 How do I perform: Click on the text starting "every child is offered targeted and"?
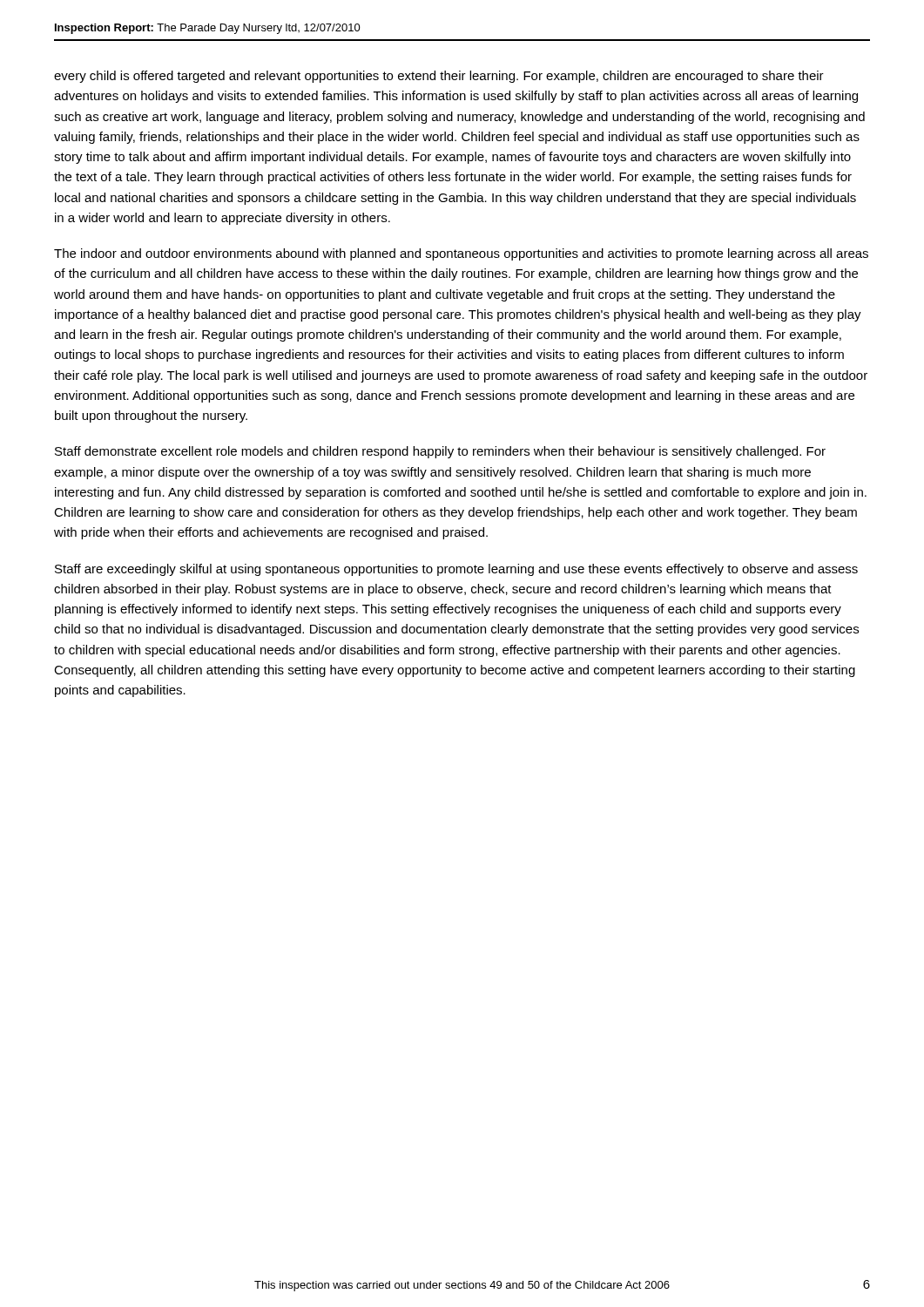point(462,146)
